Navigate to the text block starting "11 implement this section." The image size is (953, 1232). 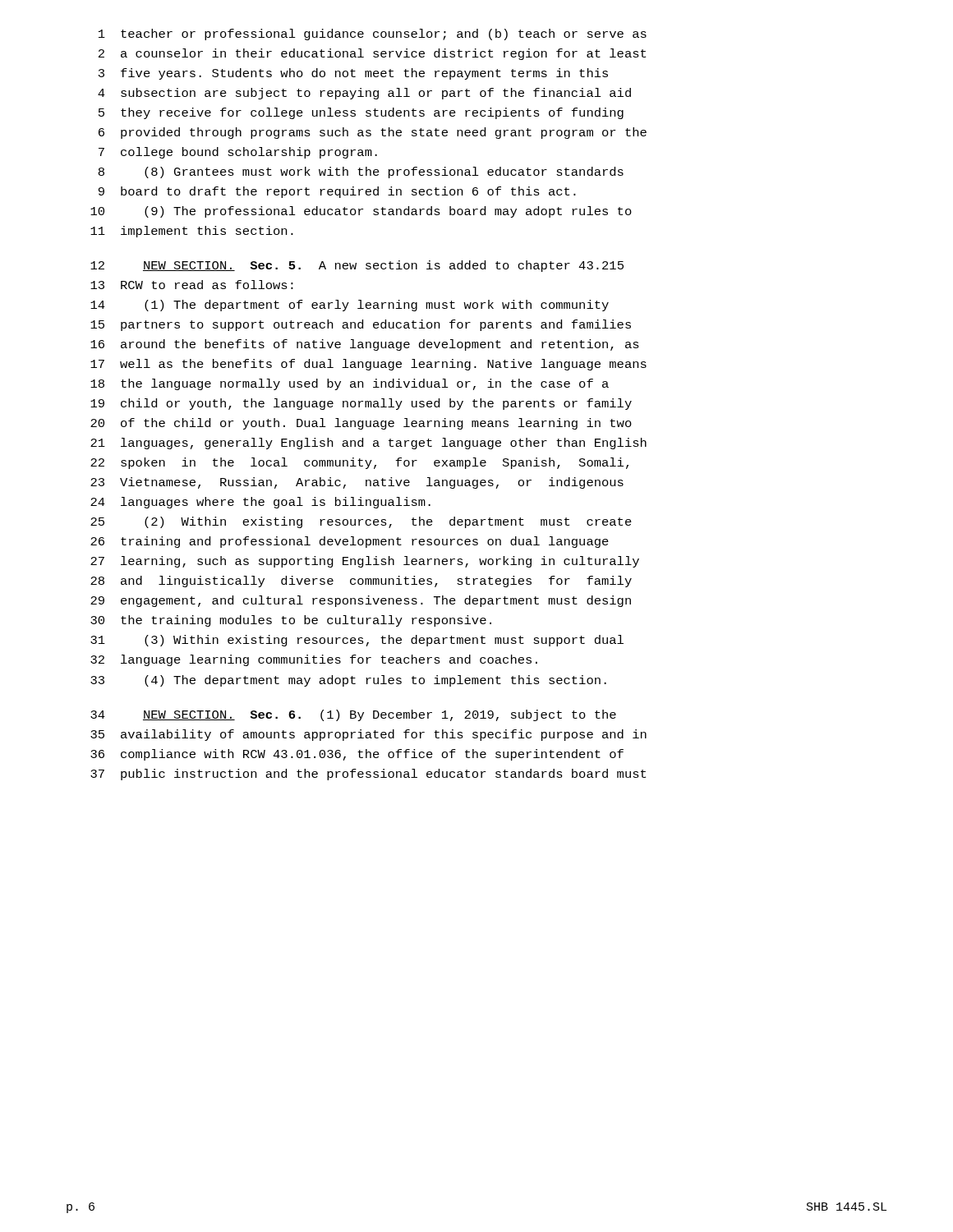click(206, 231)
